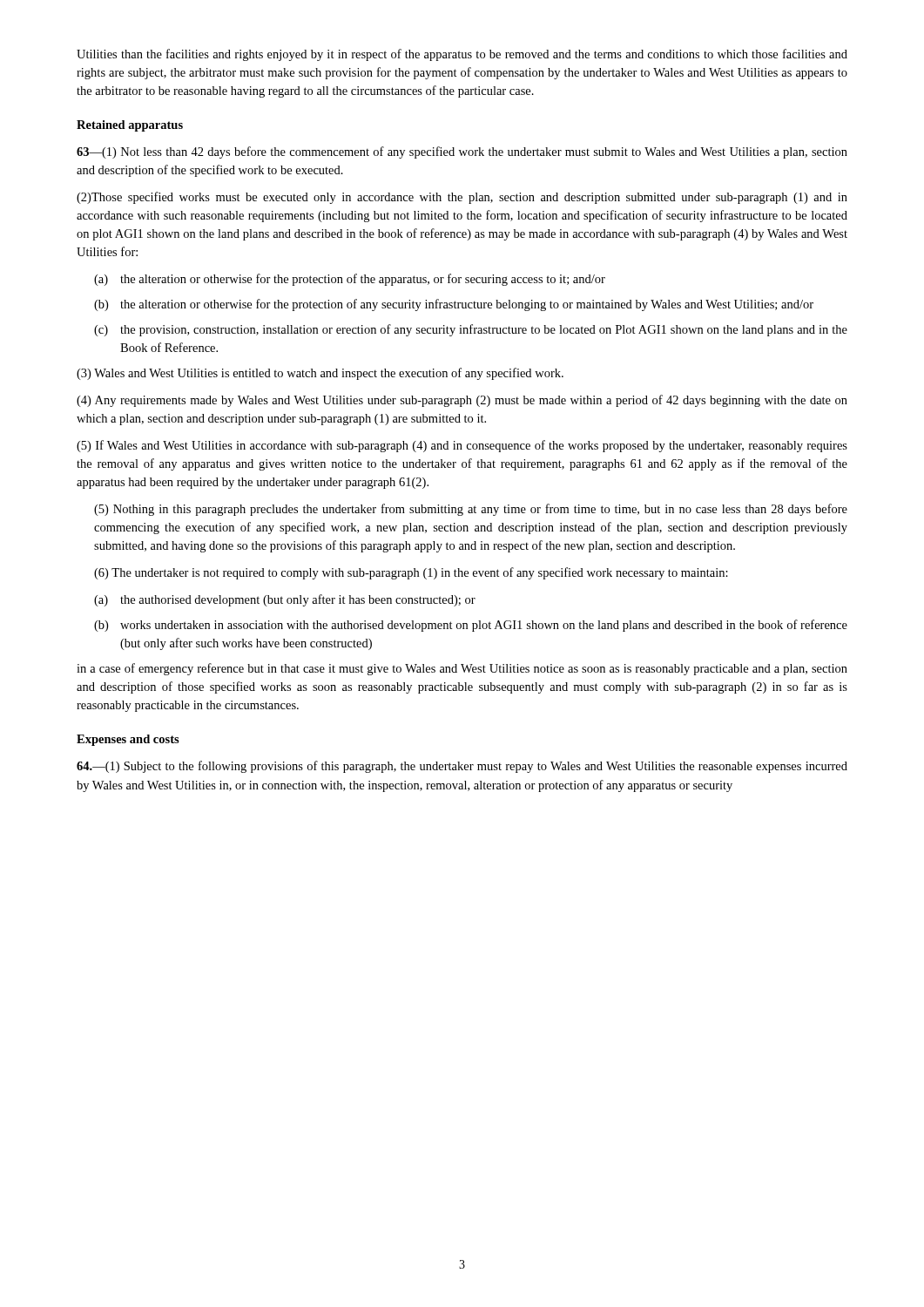Find the passage starting "in a case of emergency"

click(462, 687)
